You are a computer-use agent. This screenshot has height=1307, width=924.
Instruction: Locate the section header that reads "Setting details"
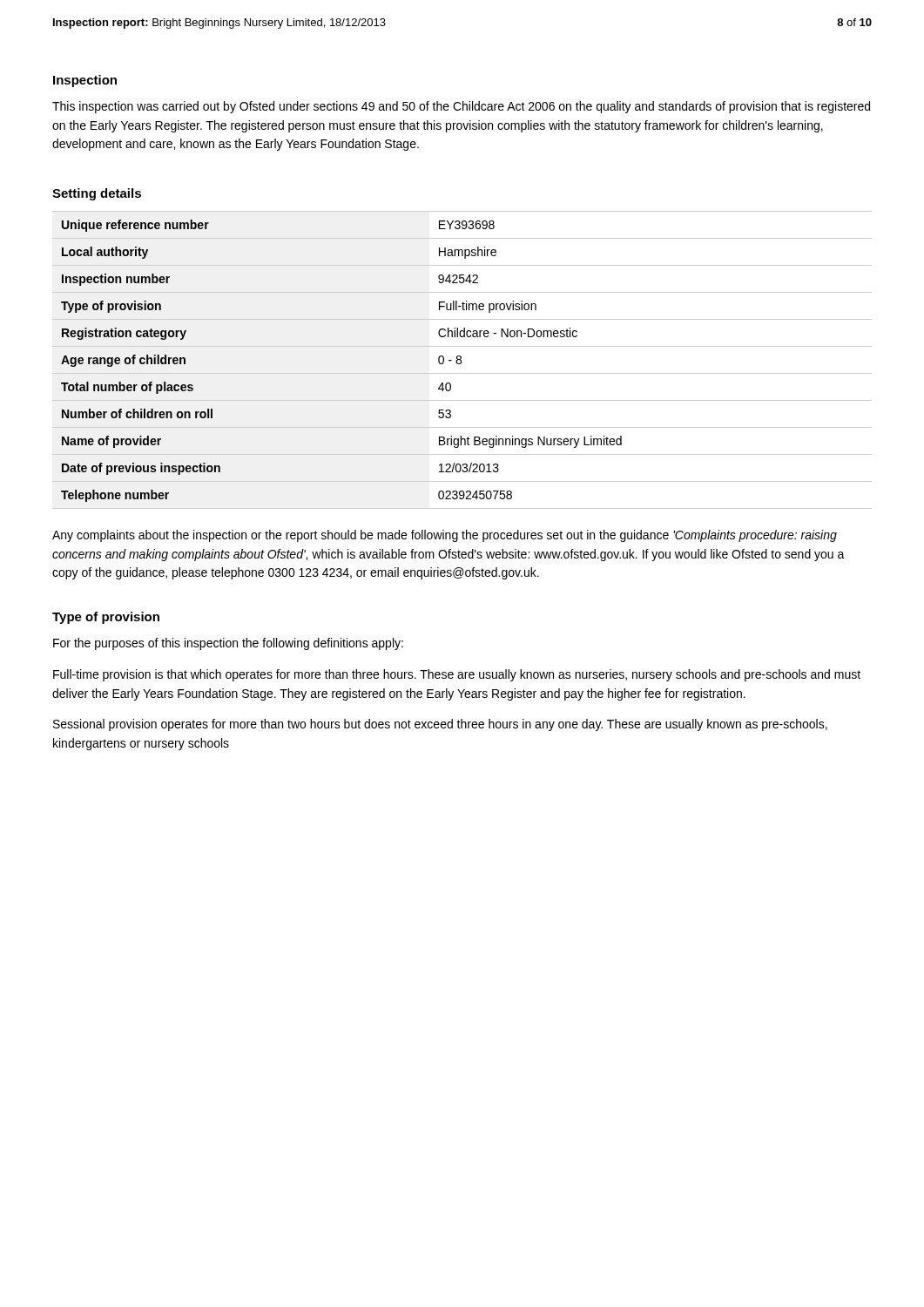pos(97,193)
